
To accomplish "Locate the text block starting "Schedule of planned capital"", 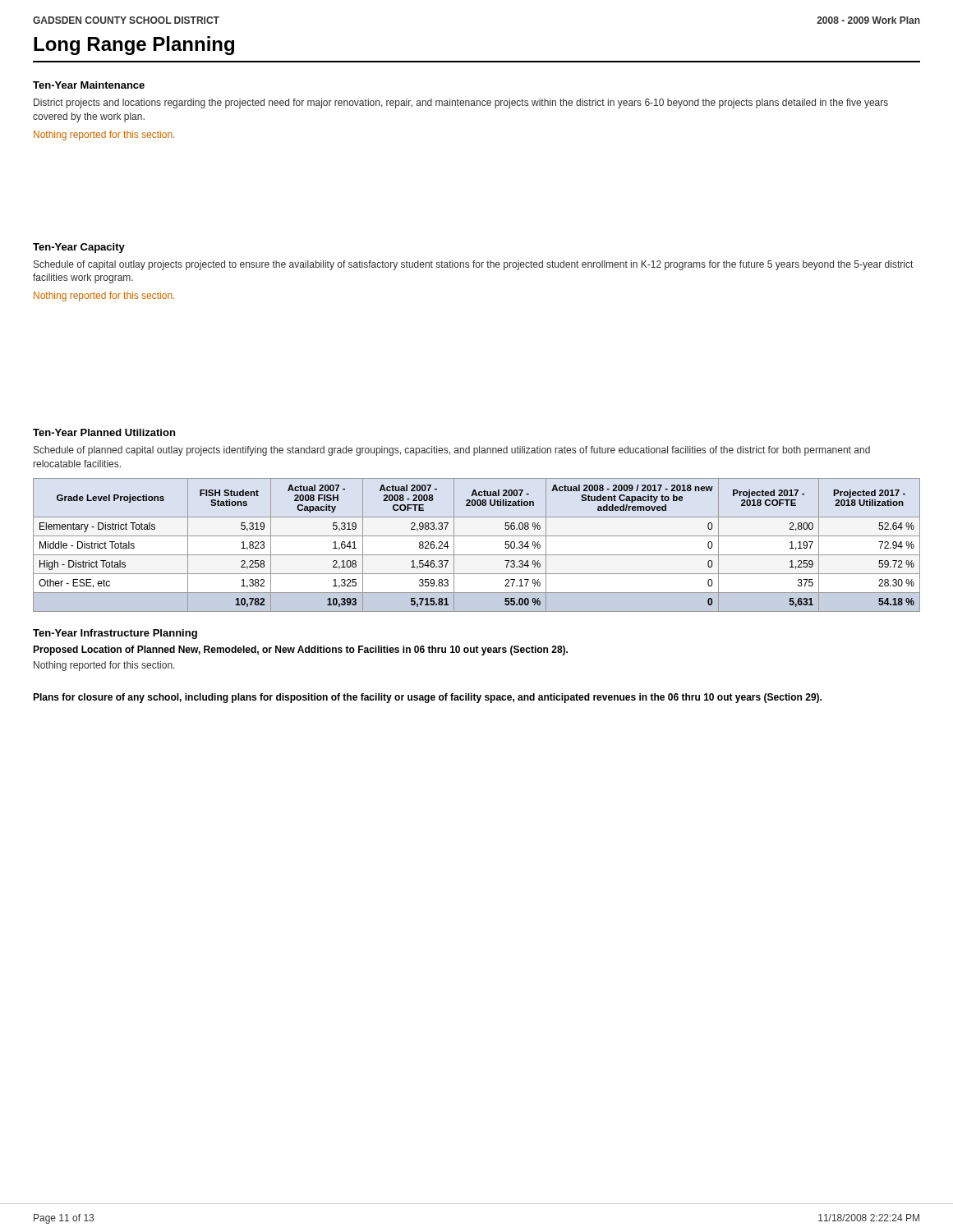I will [452, 457].
